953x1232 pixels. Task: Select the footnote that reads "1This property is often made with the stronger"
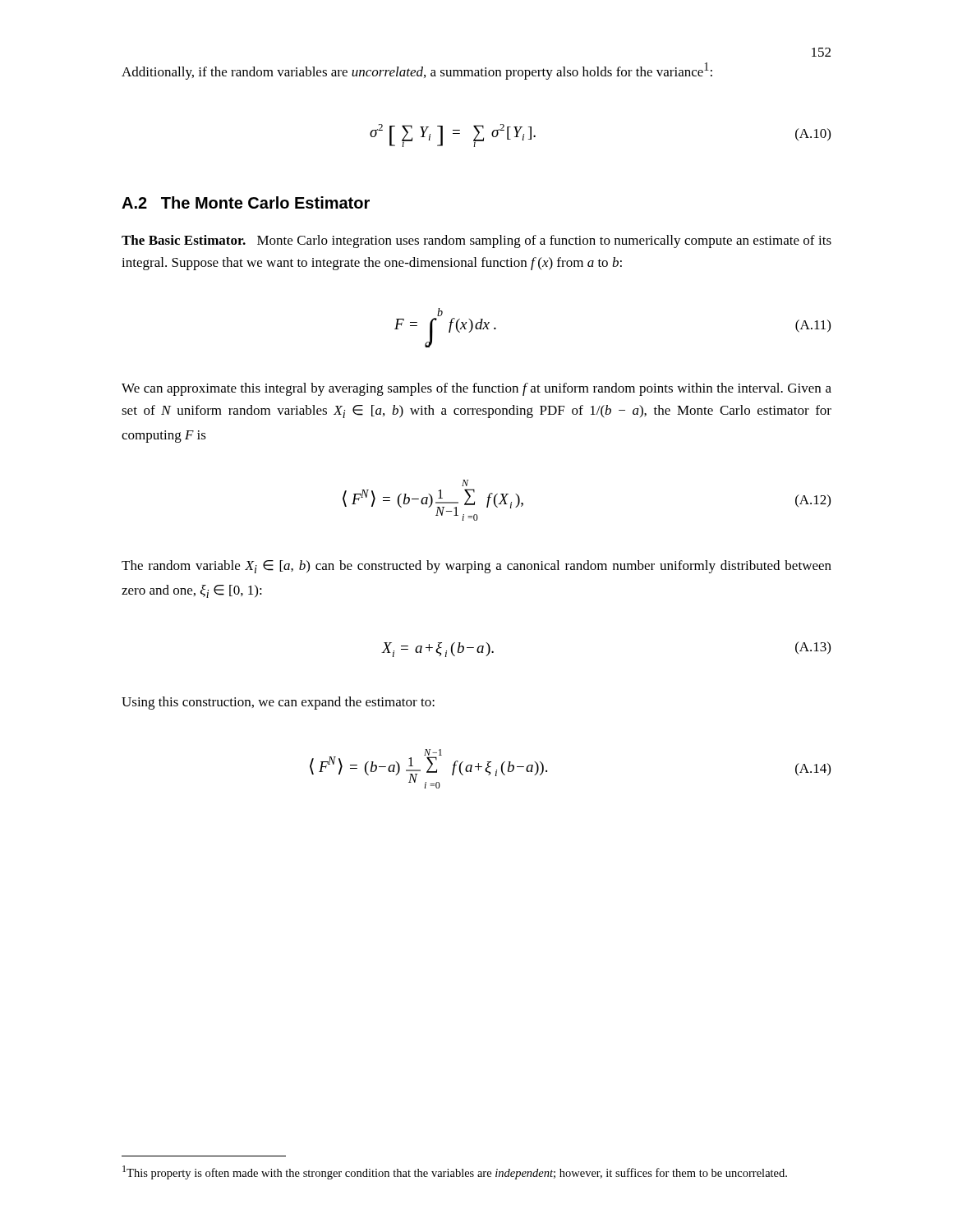(x=455, y=1172)
